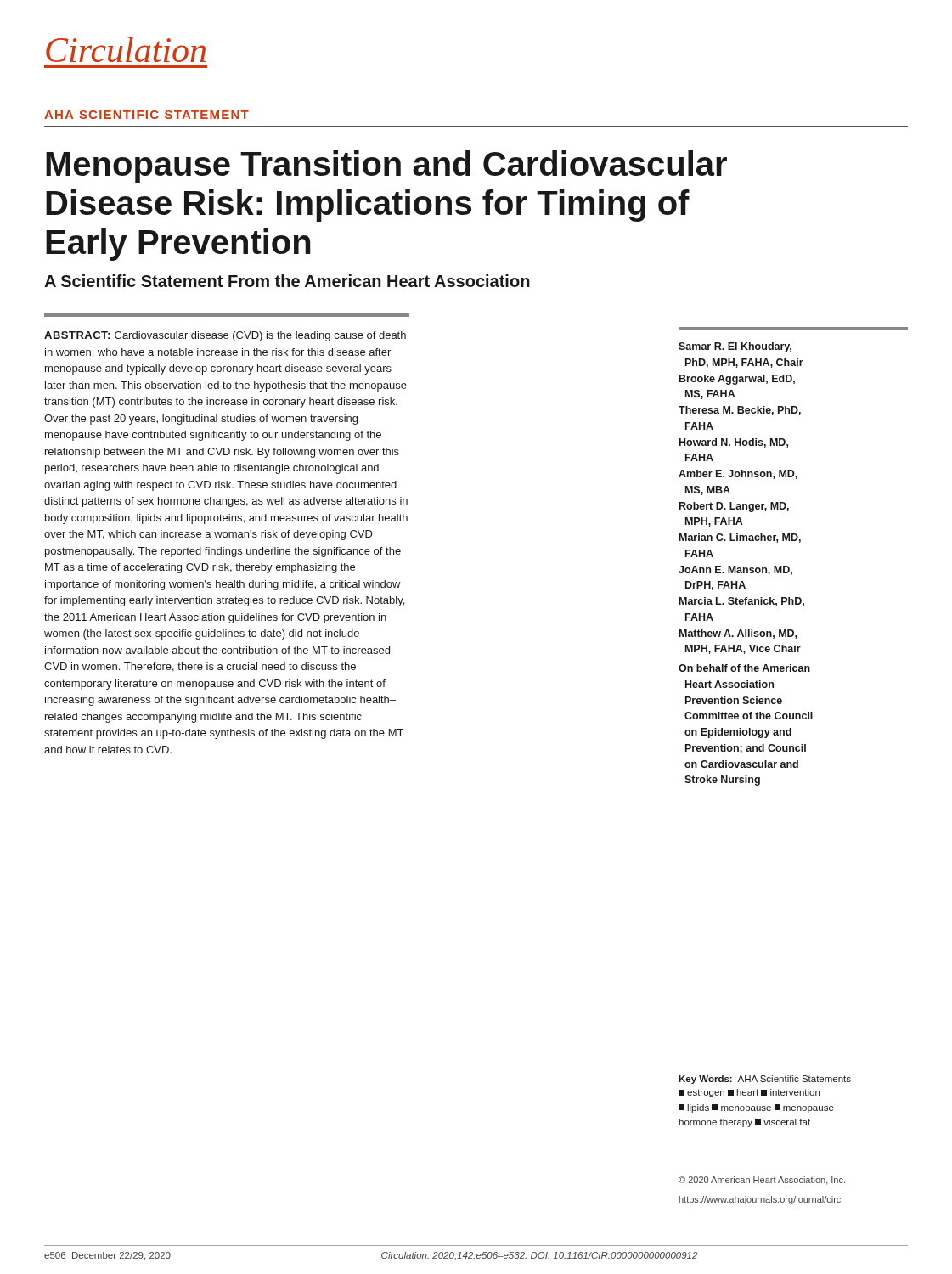Image resolution: width=952 pixels, height=1274 pixels.
Task: Find the section header with the text "A Scientific Statement From the"
Action: point(476,281)
